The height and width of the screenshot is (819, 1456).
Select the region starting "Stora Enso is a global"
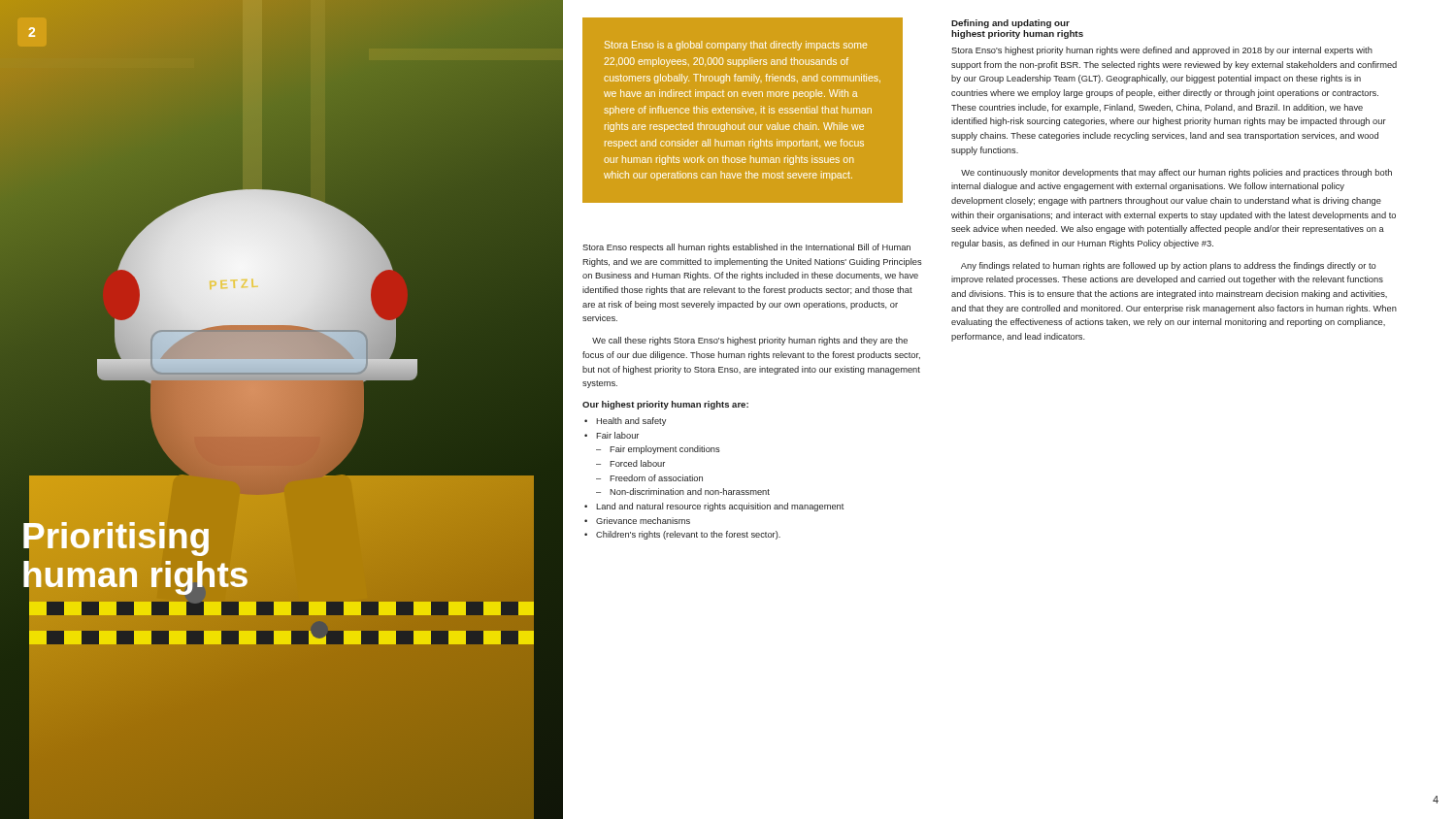743,110
